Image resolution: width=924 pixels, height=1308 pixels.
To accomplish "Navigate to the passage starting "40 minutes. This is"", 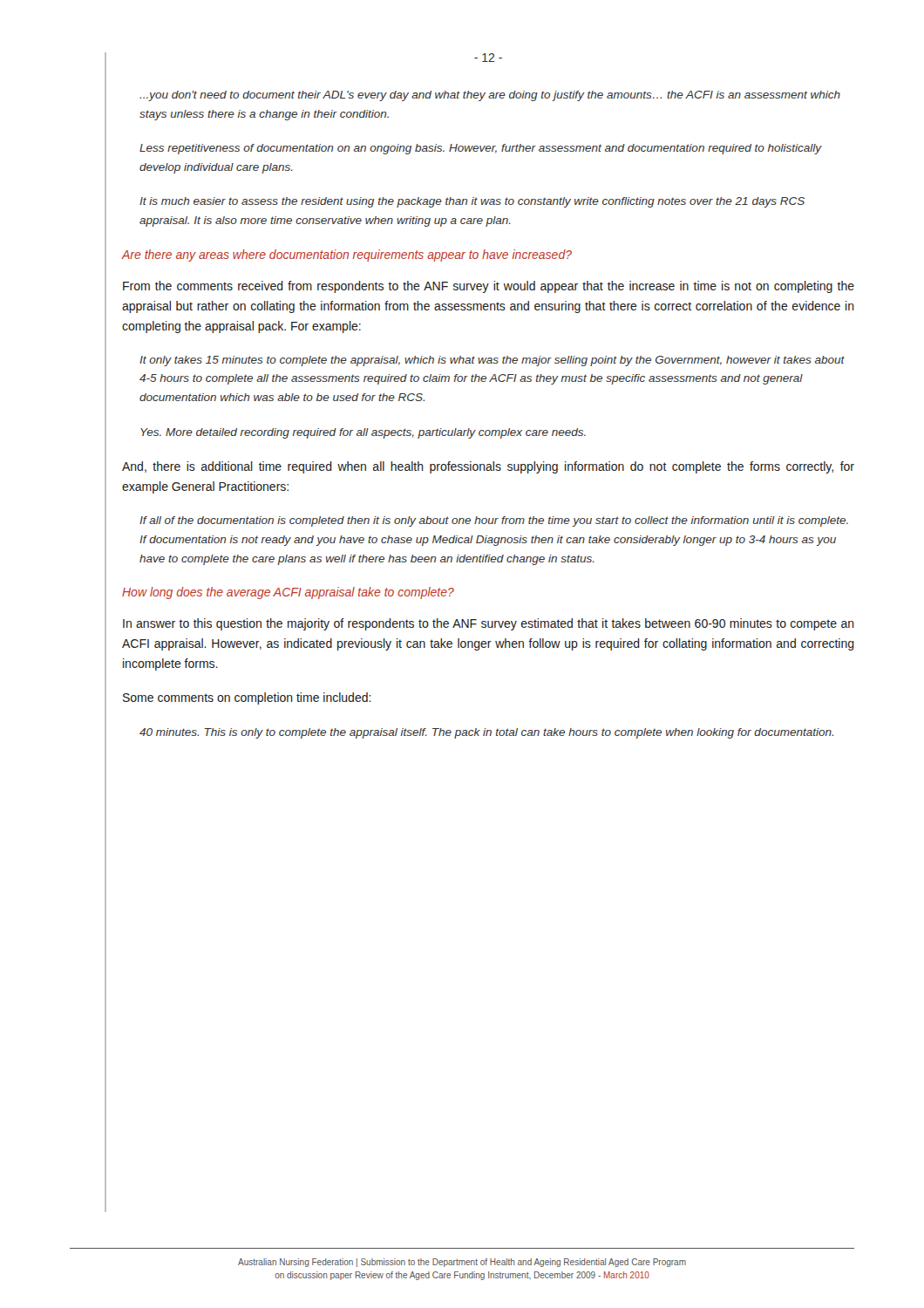I will [x=487, y=732].
